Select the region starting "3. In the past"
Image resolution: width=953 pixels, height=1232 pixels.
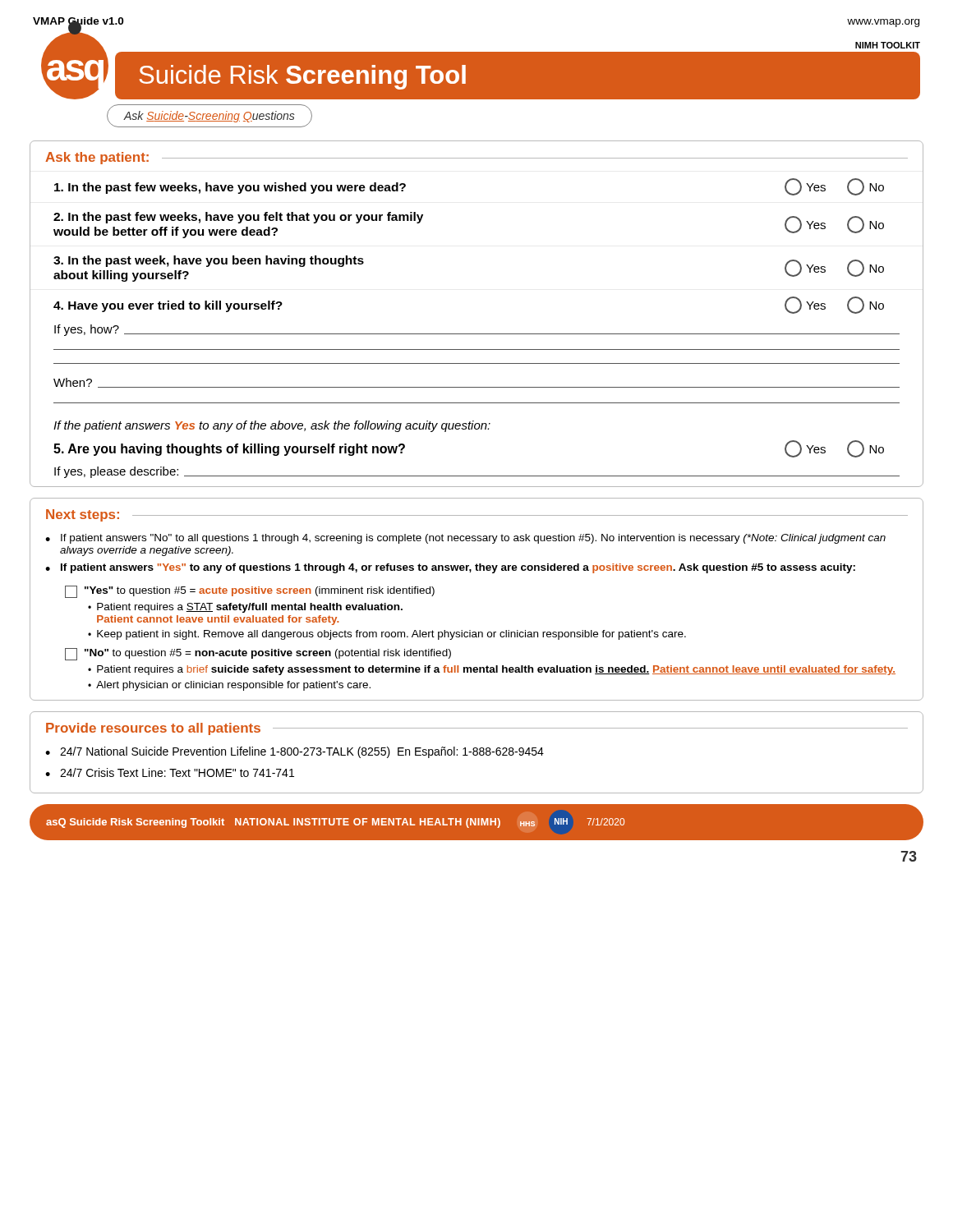coord(167,267)
